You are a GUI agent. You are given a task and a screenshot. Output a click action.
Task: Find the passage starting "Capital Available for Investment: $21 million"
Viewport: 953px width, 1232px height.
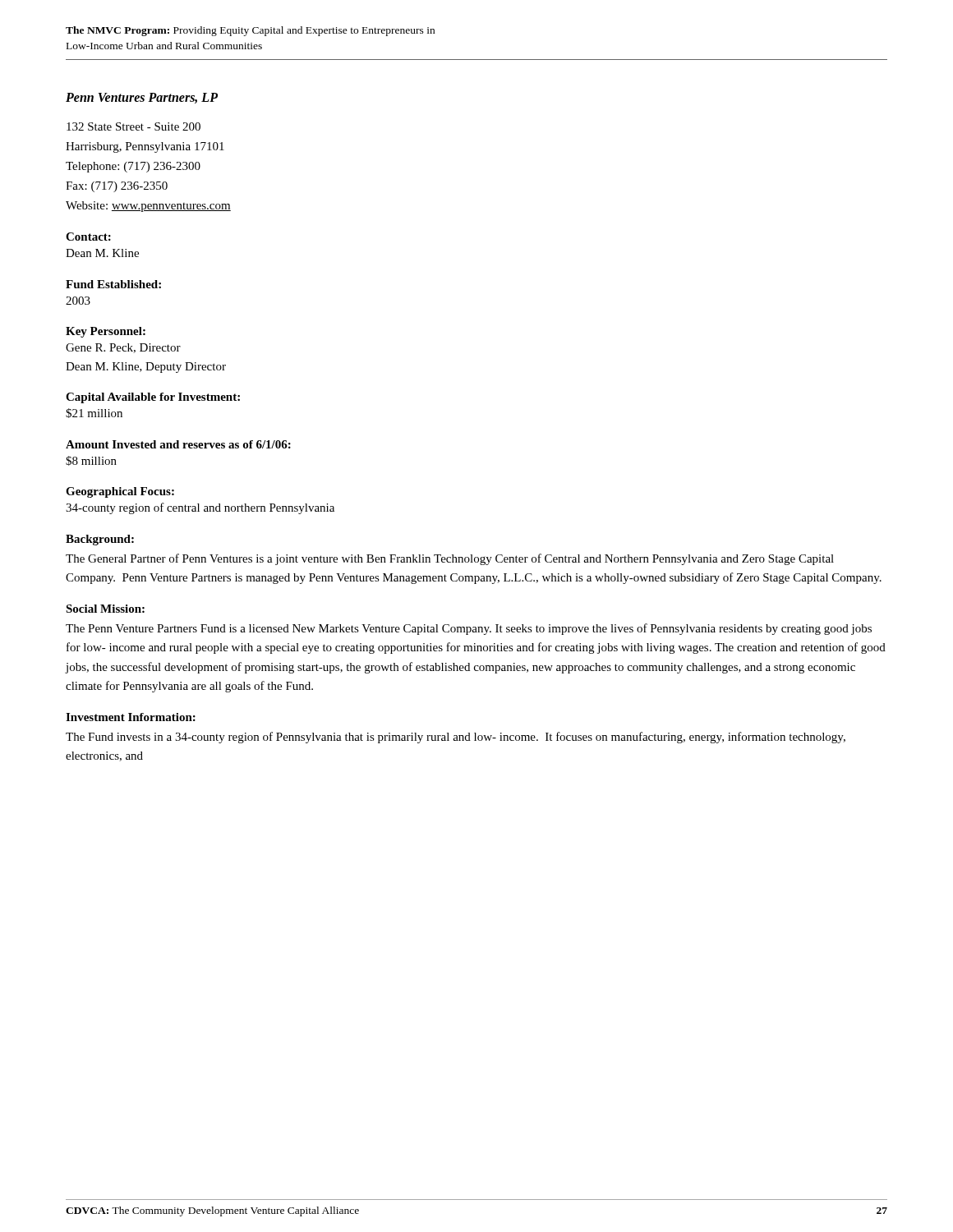pyautogui.click(x=153, y=398)
